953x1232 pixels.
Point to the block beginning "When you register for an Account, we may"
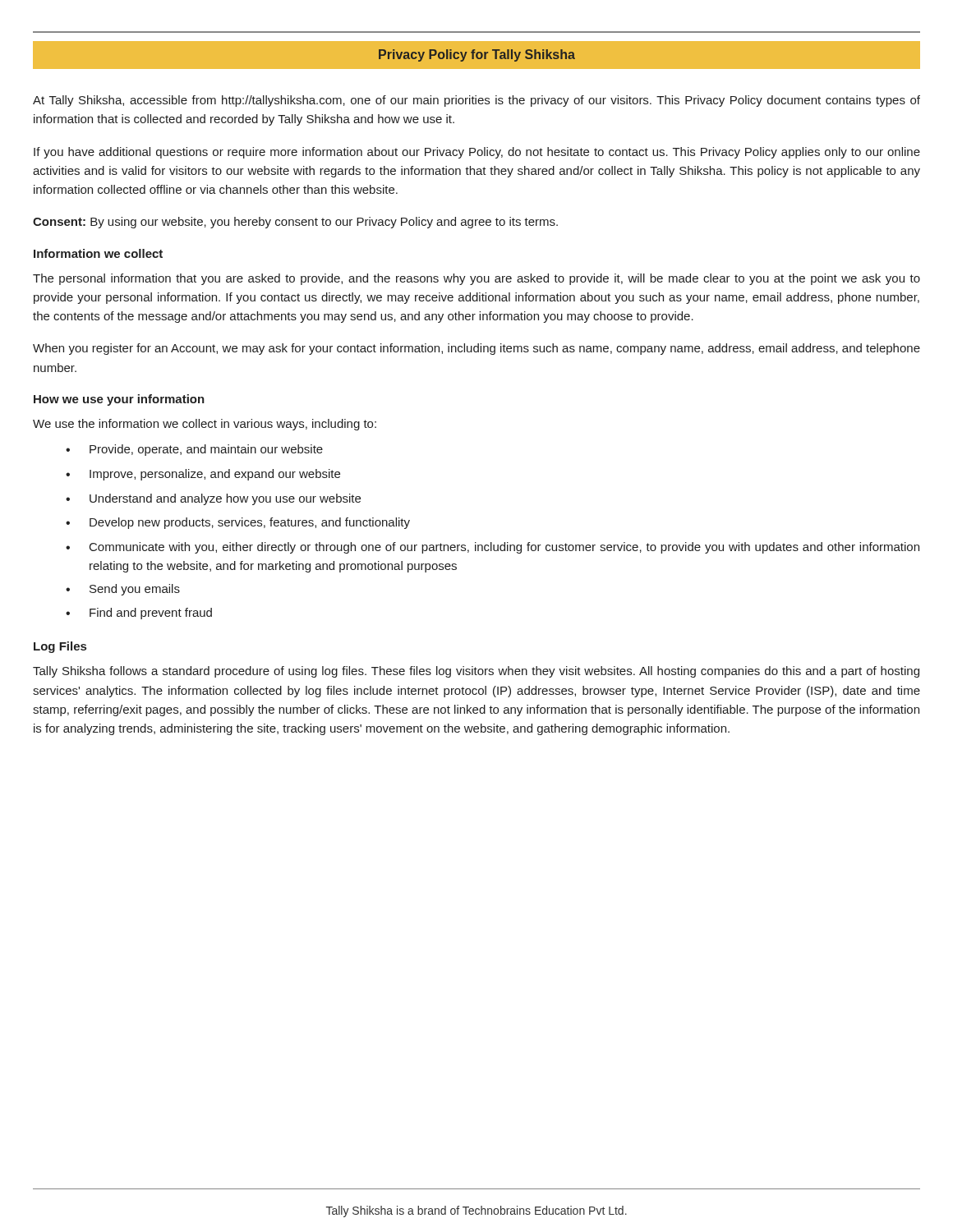point(476,358)
